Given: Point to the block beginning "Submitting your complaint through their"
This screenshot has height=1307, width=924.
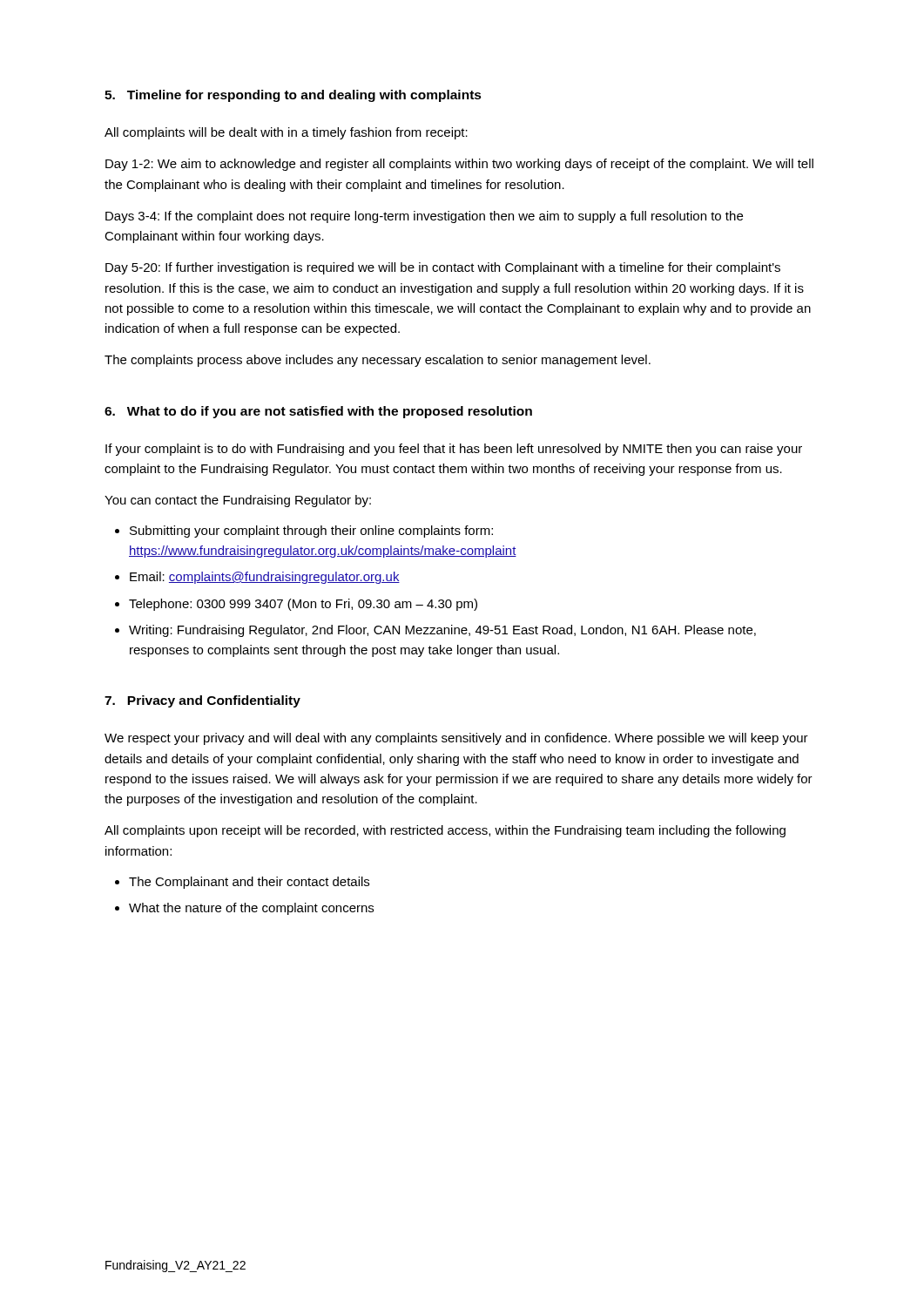Looking at the screenshot, I should (322, 540).
